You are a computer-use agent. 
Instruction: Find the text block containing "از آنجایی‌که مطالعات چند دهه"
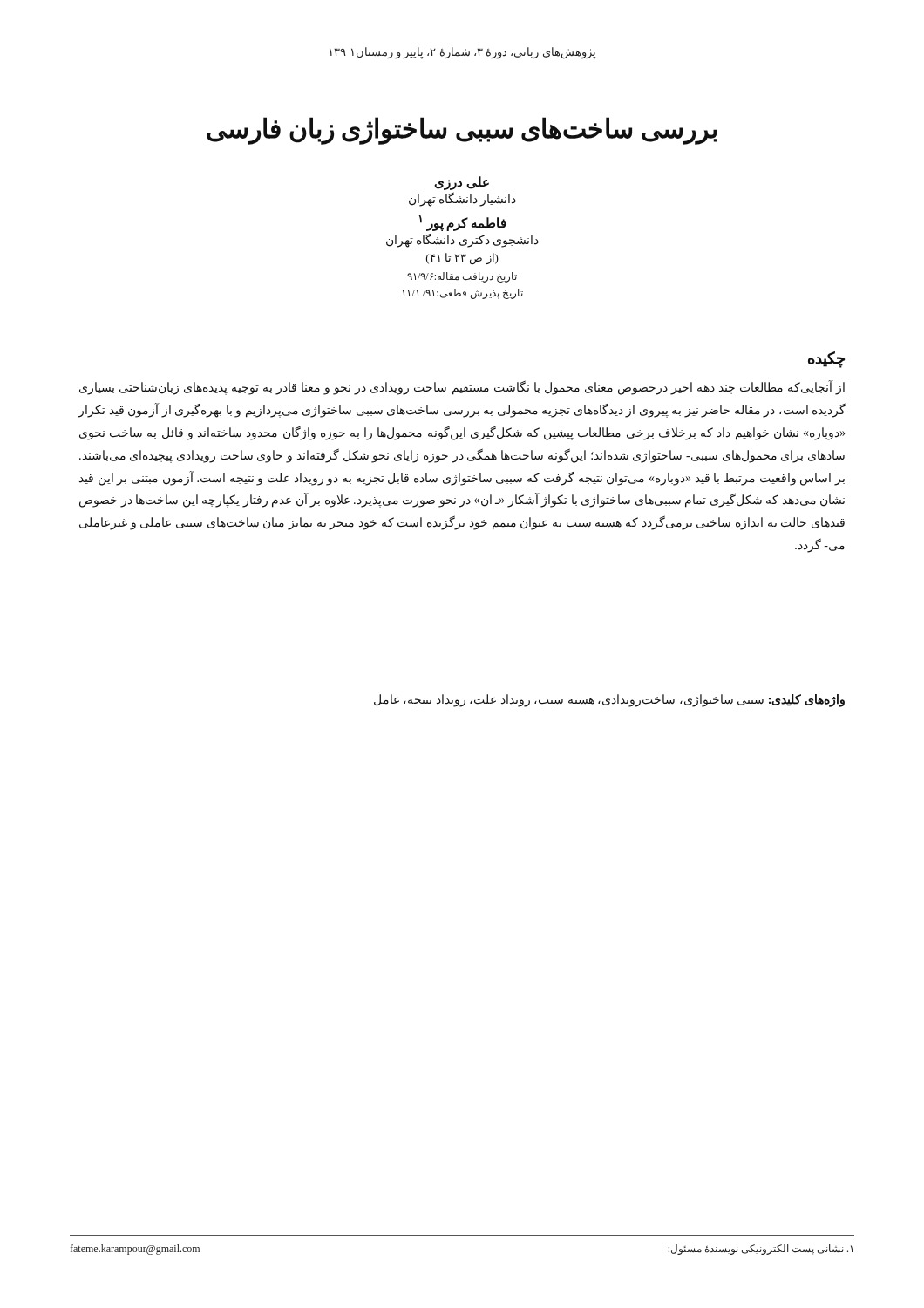coord(462,467)
